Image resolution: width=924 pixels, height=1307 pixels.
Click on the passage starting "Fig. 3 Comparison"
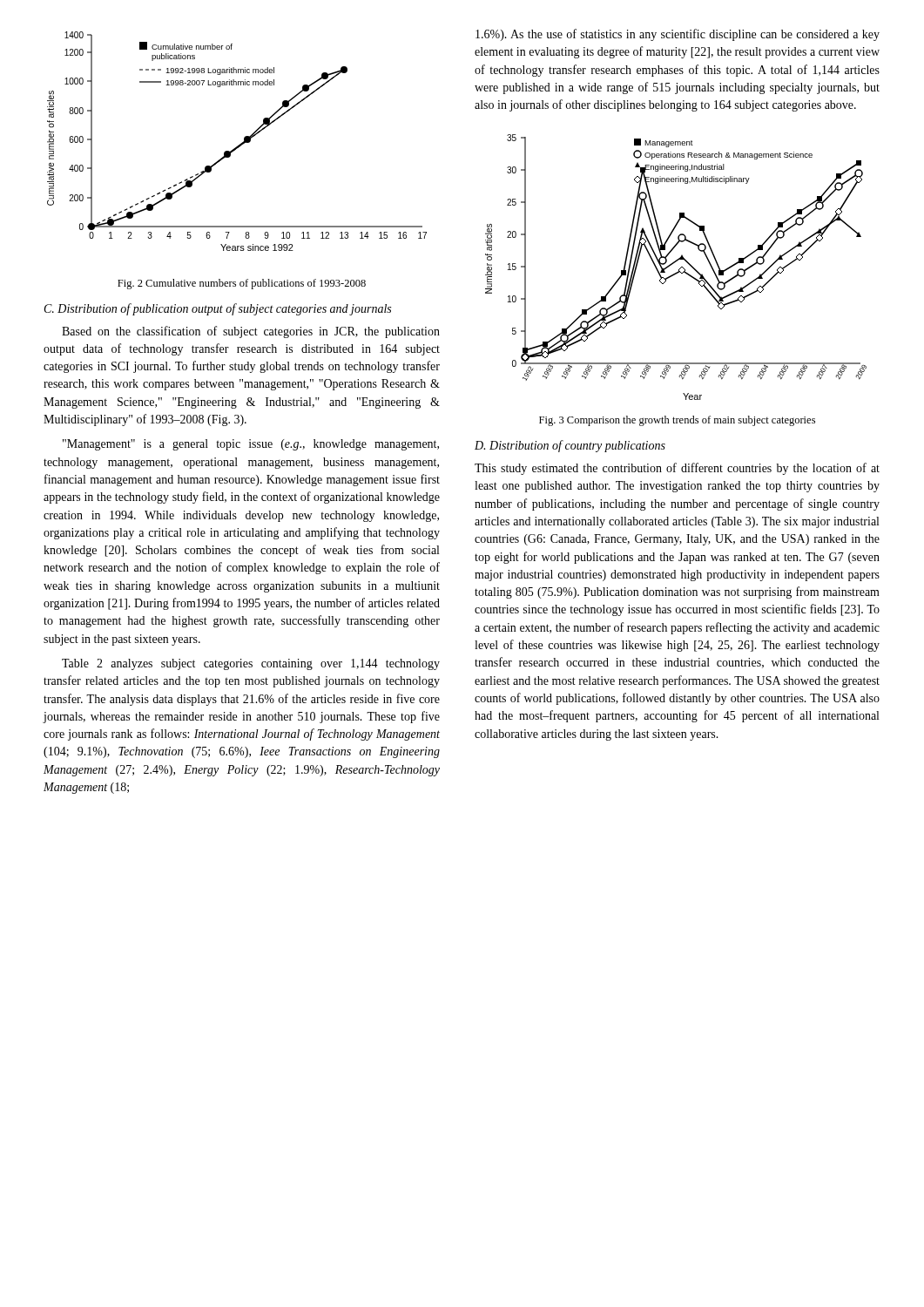click(x=677, y=420)
